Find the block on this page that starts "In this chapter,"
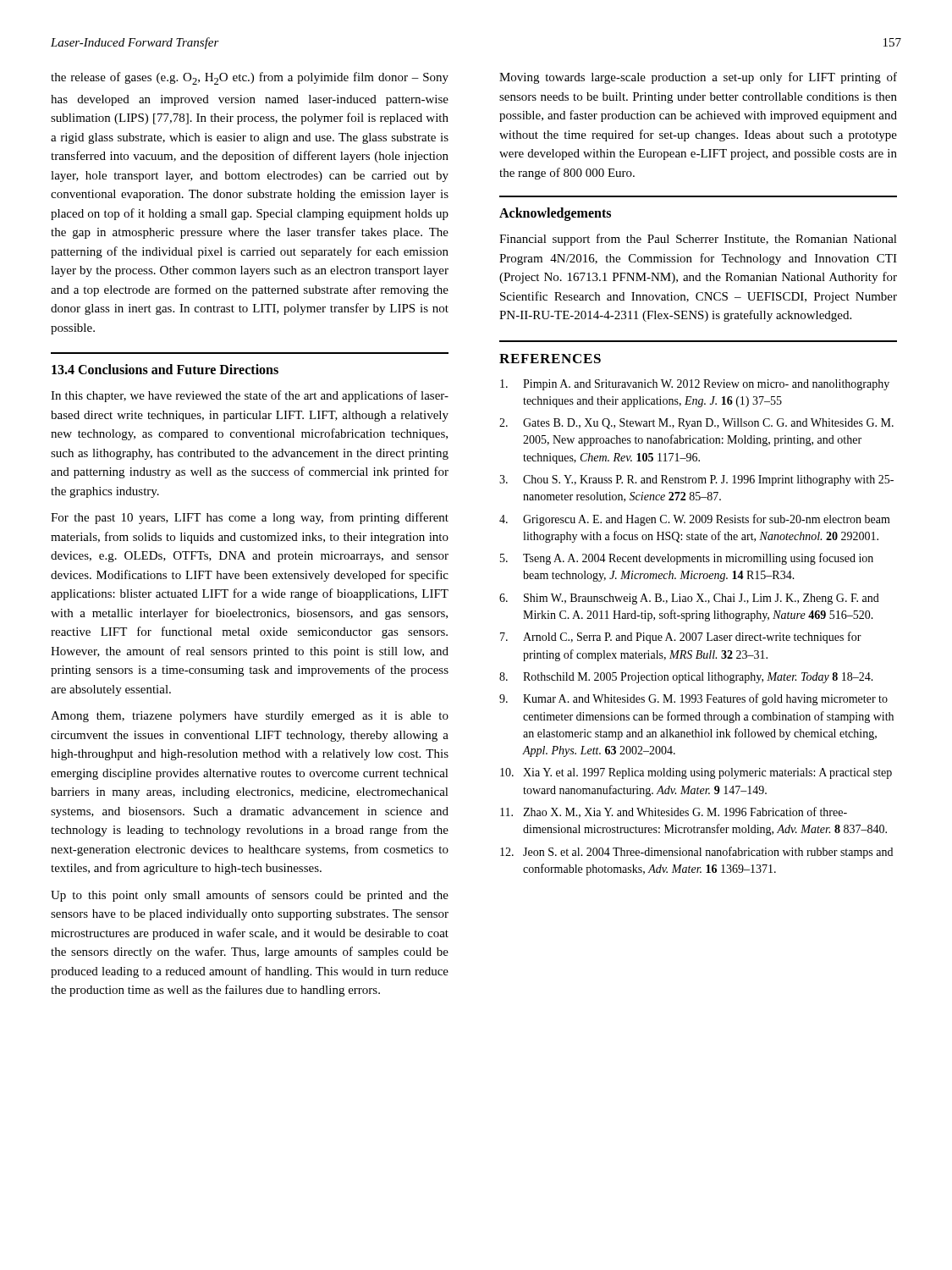 click(250, 396)
